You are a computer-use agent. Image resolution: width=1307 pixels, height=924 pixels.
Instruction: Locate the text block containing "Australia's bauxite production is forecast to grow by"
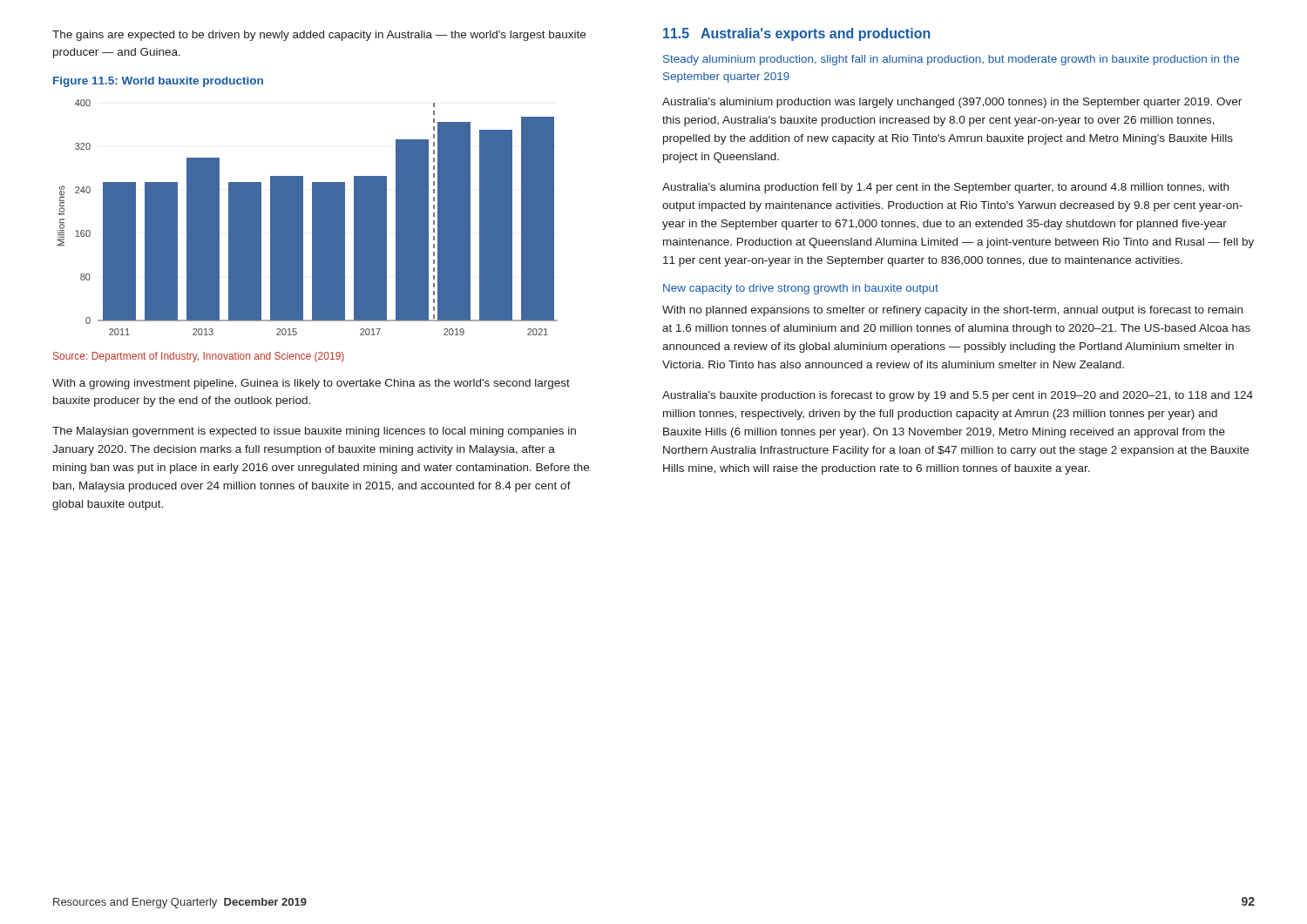pyautogui.click(x=958, y=432)
